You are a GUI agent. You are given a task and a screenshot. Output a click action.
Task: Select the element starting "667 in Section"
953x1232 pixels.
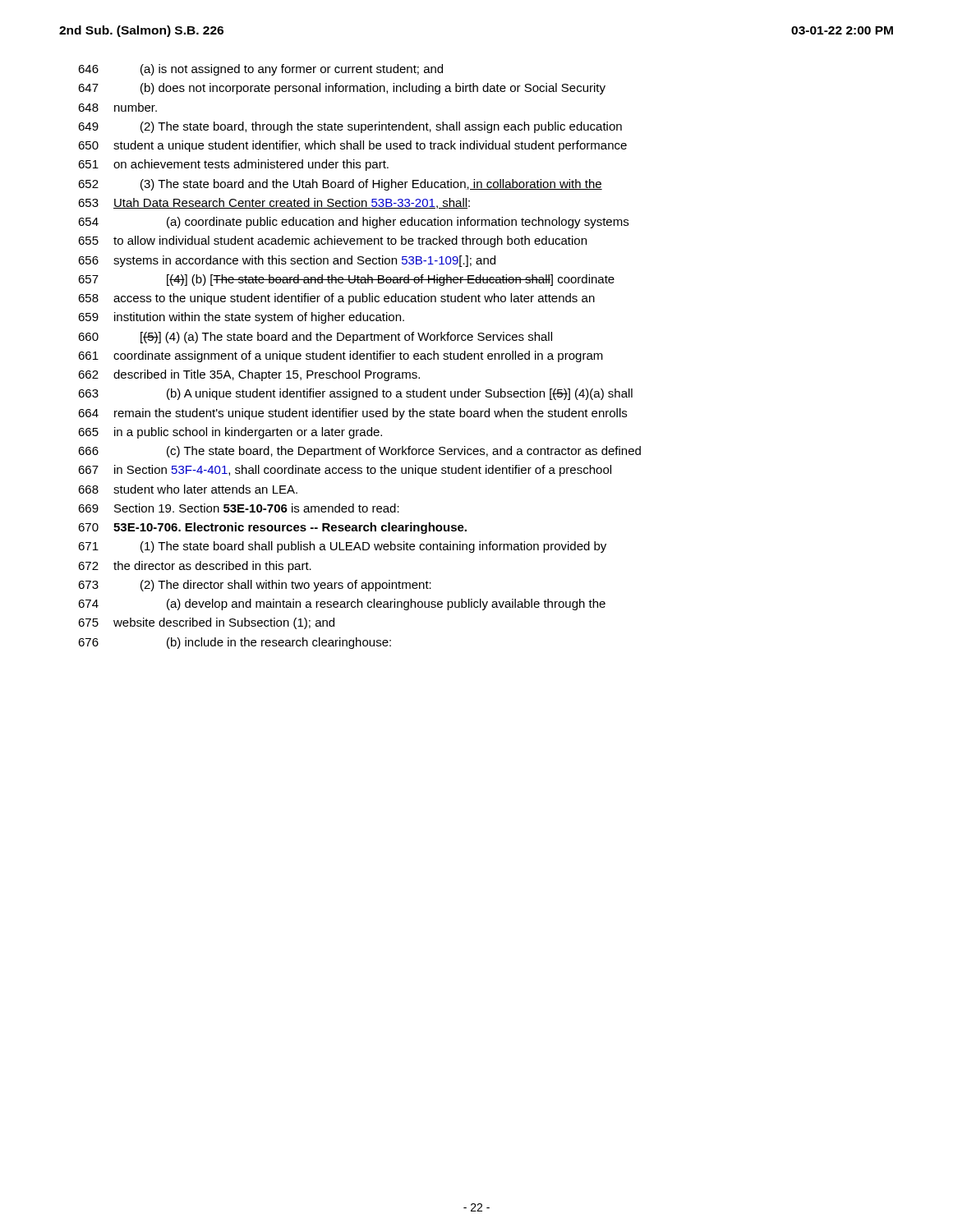coord(476,470)
